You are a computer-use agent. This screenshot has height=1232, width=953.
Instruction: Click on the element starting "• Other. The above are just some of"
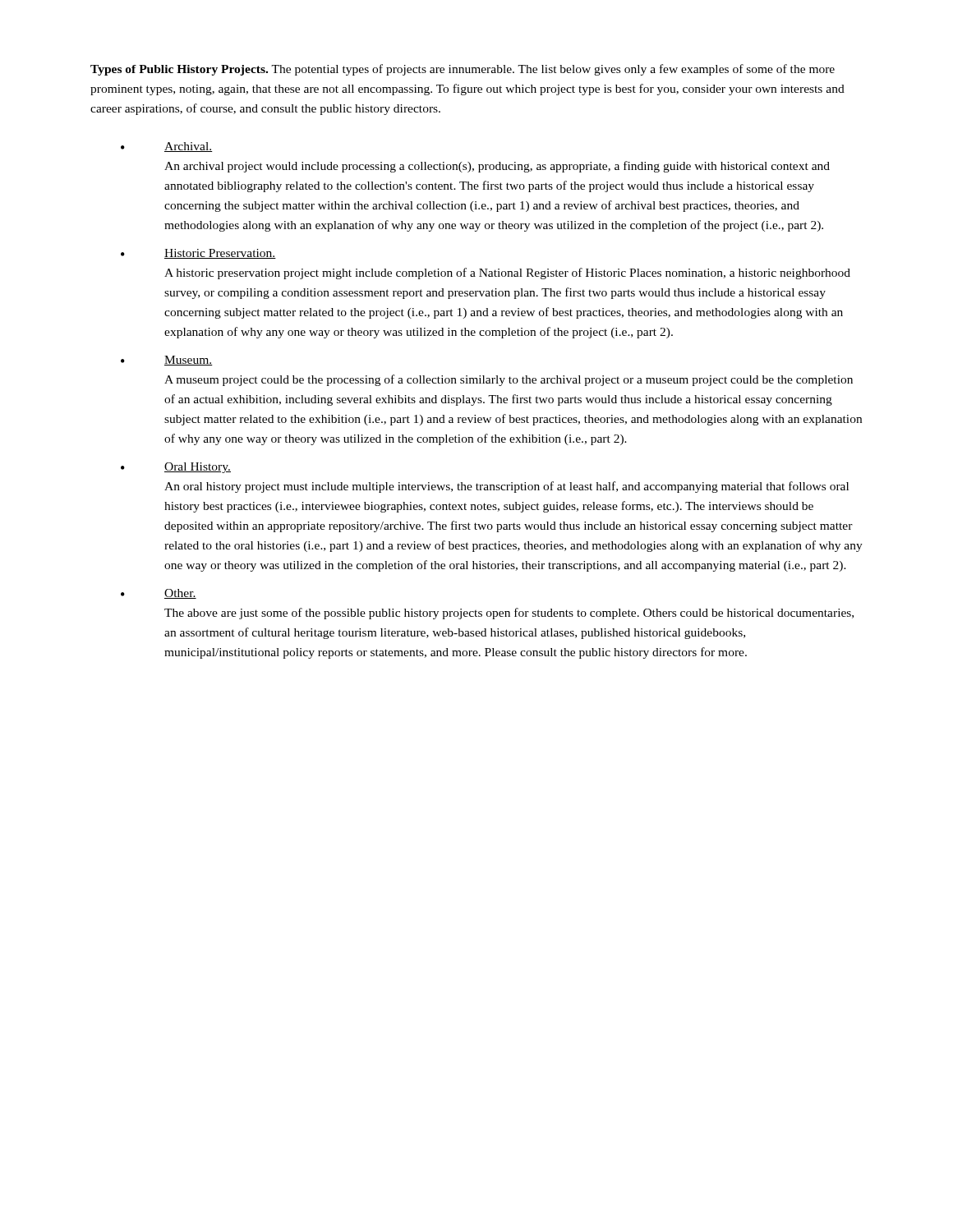[476, 623]
